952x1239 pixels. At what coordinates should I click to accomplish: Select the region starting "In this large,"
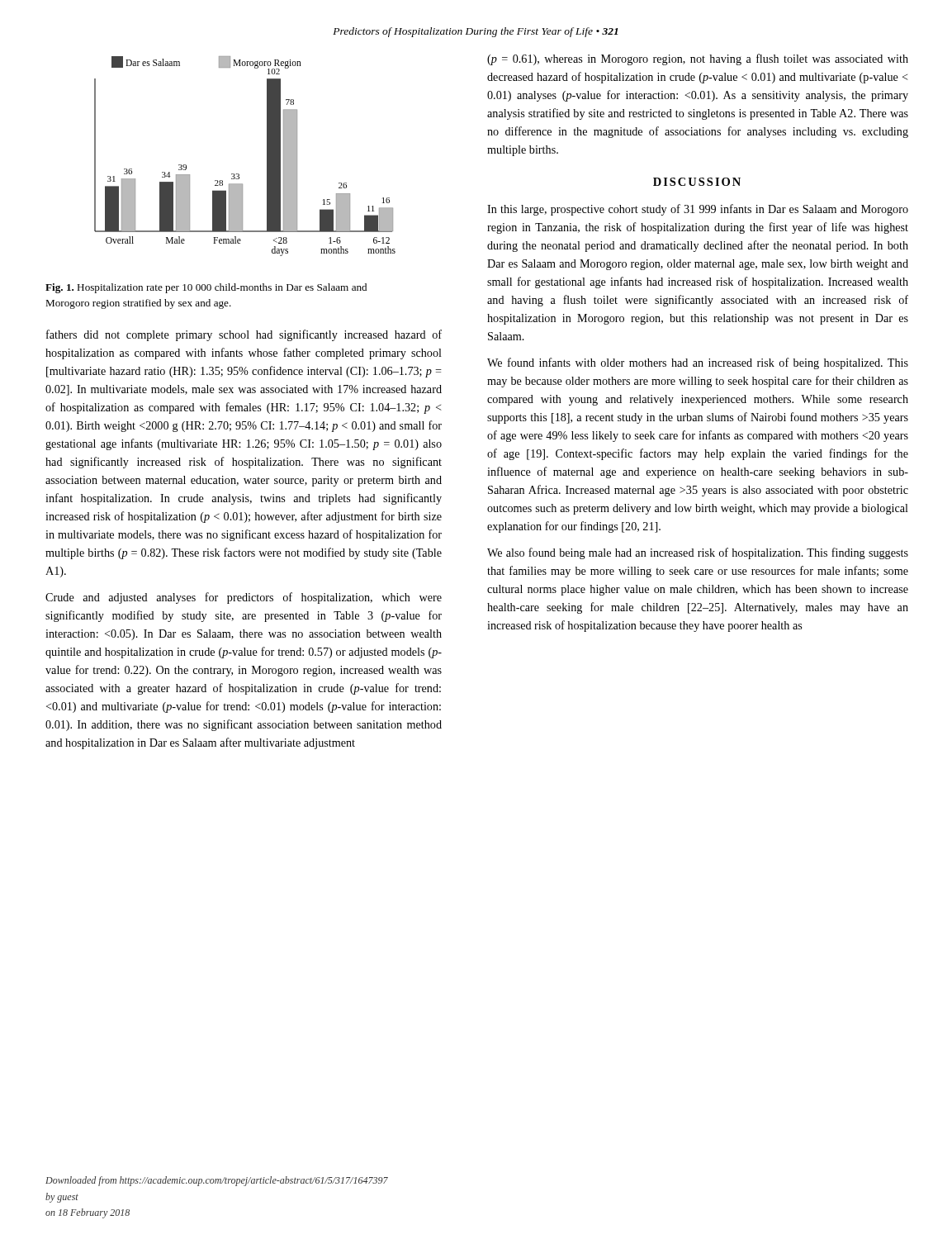[x=698, y=272]
